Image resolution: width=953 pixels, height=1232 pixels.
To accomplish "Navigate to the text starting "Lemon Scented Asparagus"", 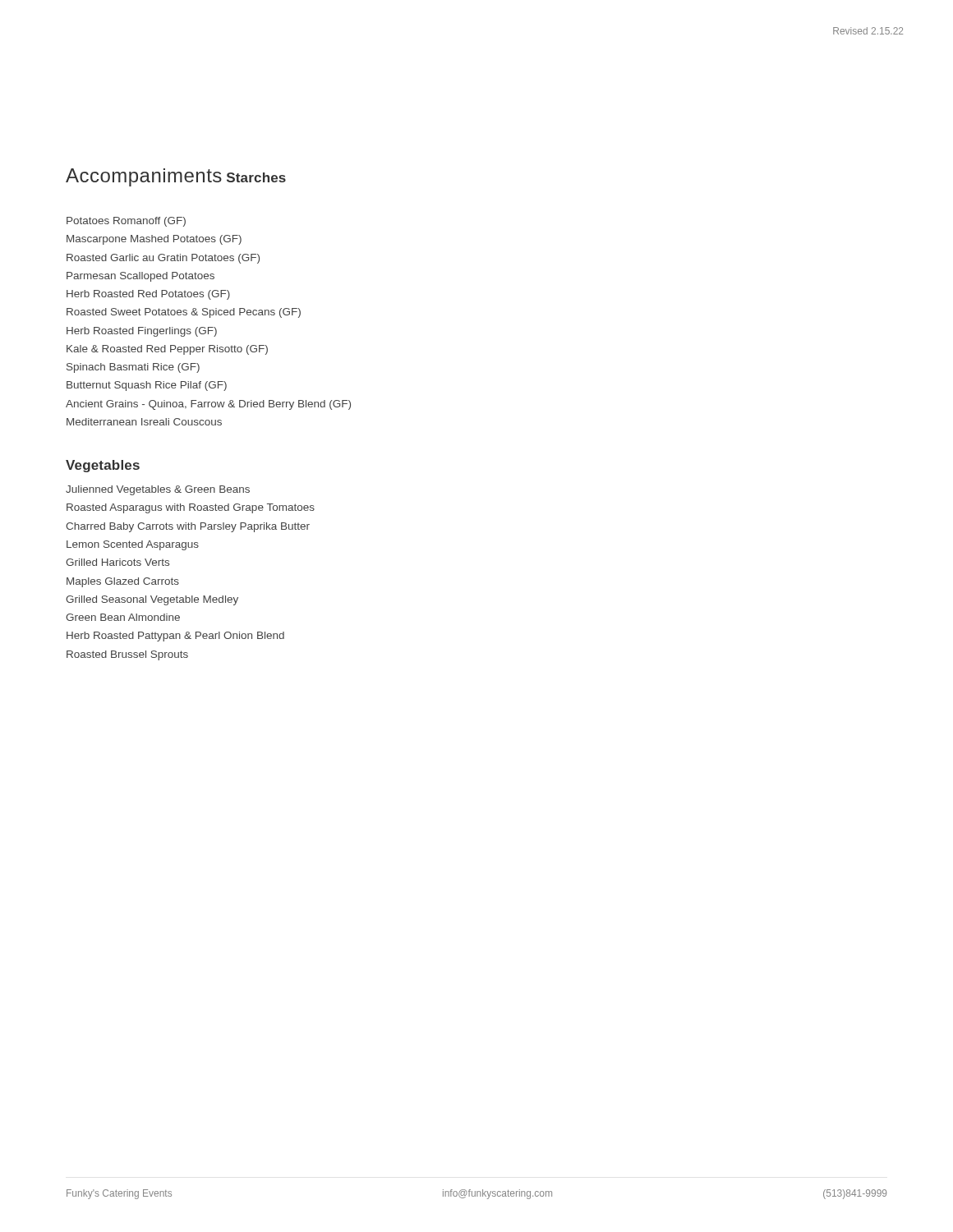I will point(132,544).
